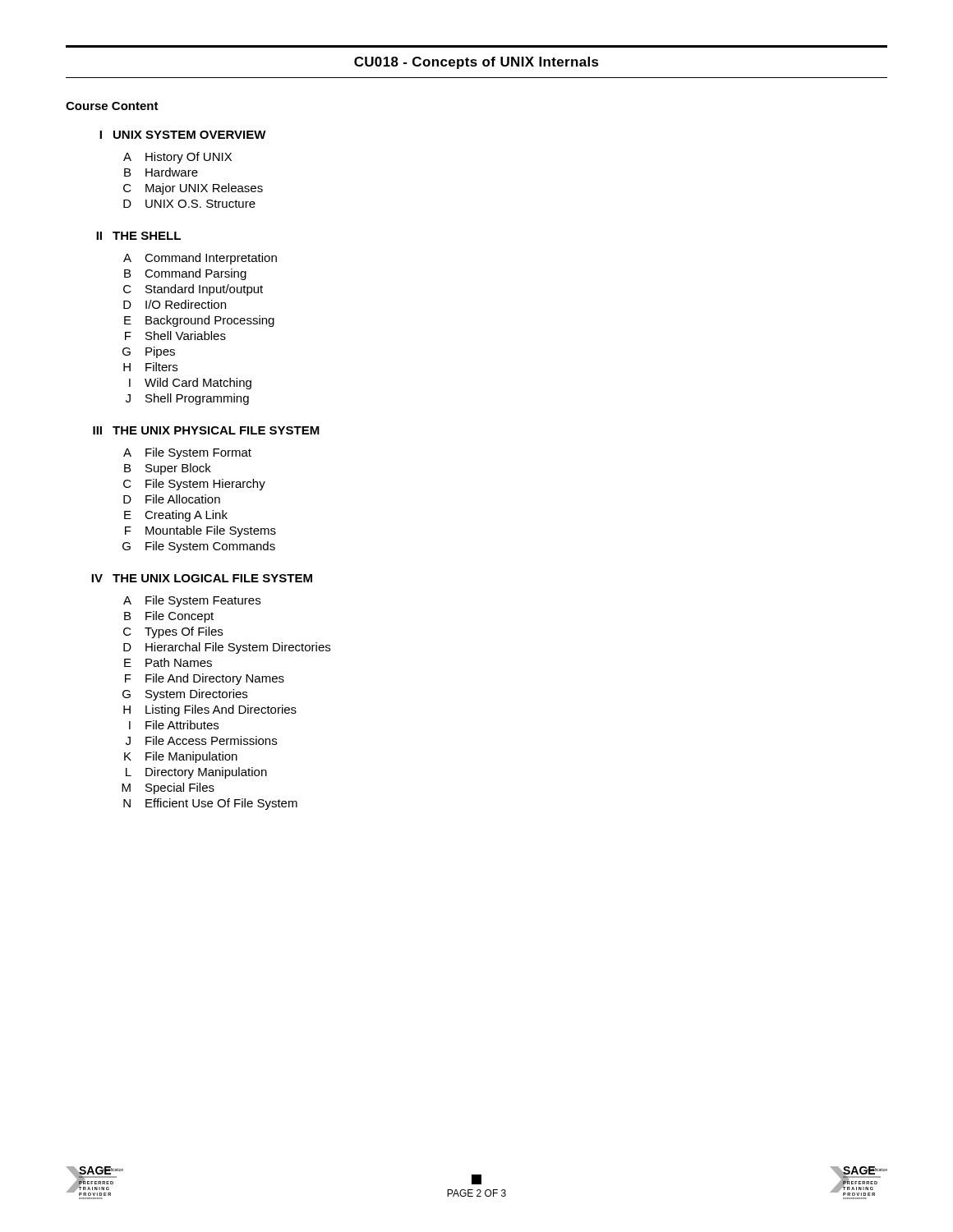Locate the section header that says "Course Content"
Screen dimensions: 1232x953
[112, 106]
